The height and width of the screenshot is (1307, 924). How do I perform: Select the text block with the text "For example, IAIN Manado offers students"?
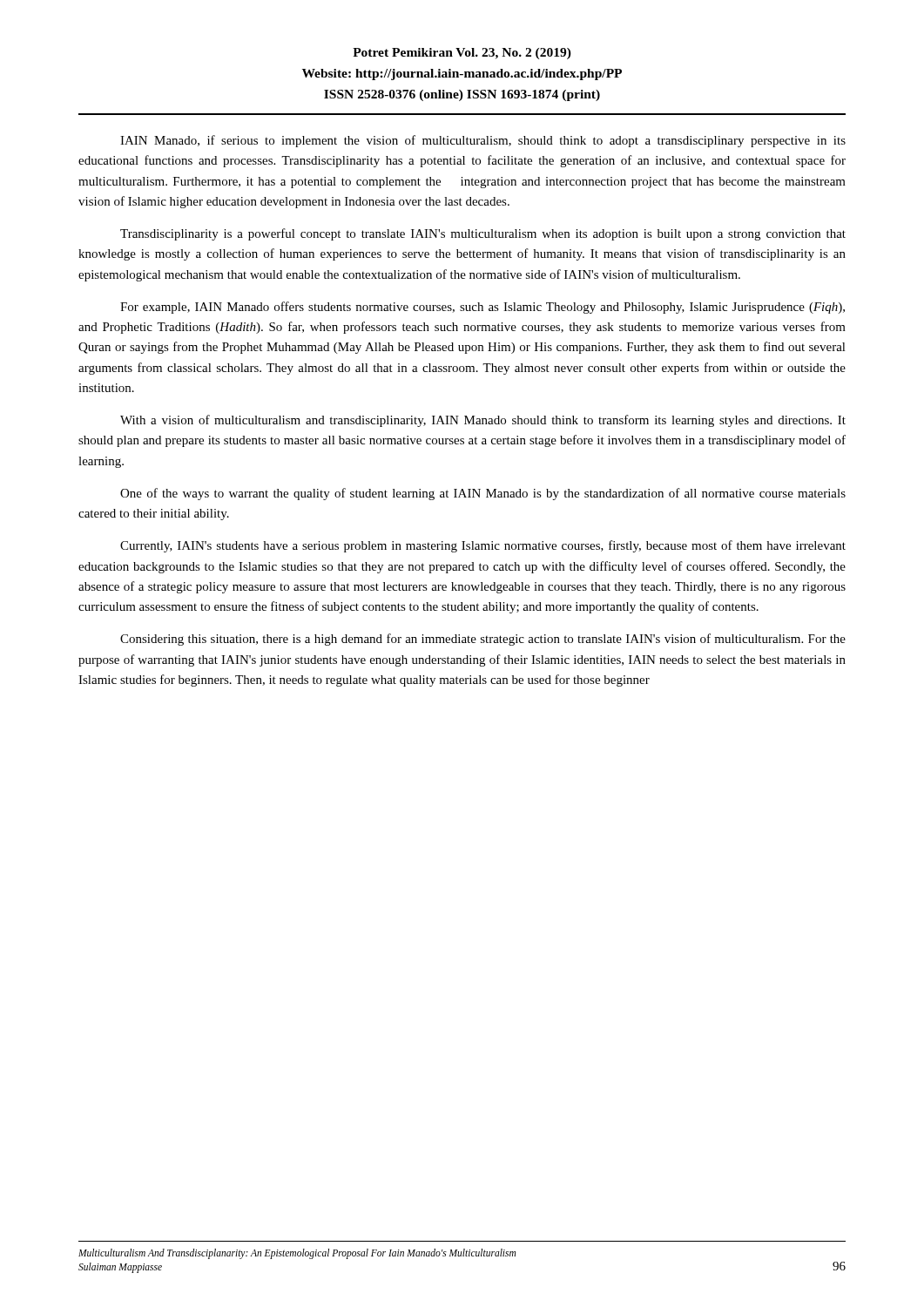(x=462, y=347)
